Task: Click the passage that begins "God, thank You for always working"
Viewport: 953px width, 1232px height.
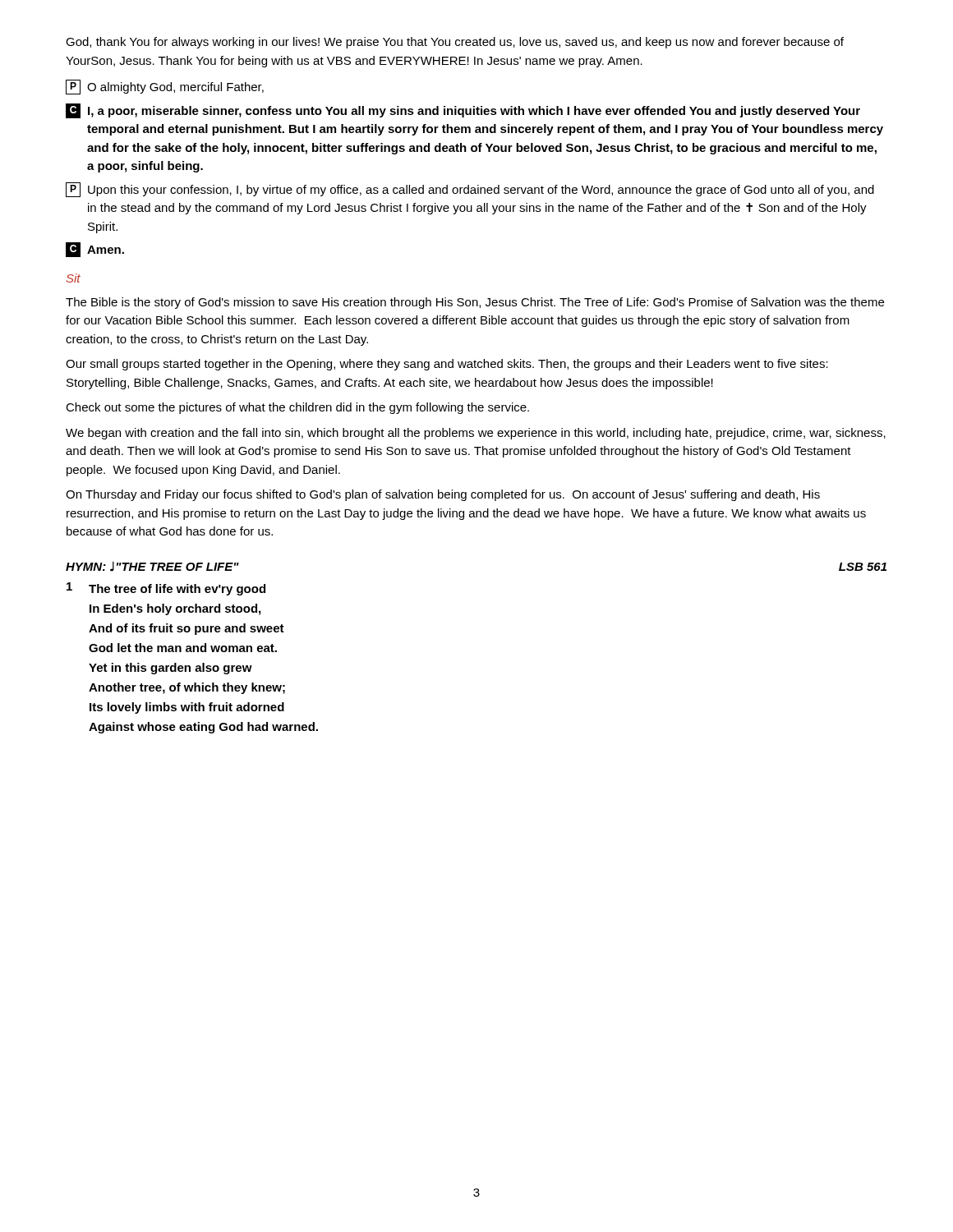Action: point(455,51)
